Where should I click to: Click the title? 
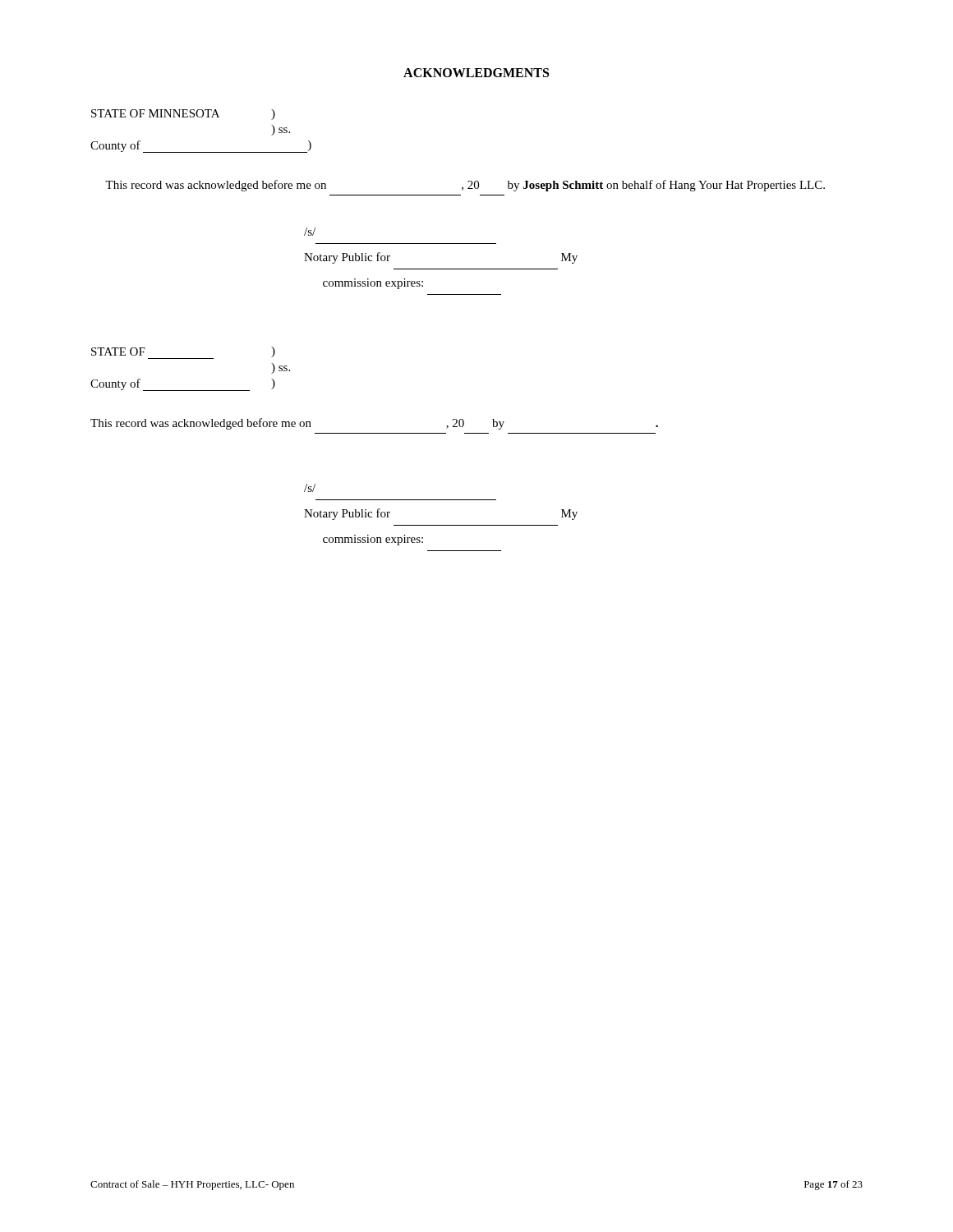[476, 73]
